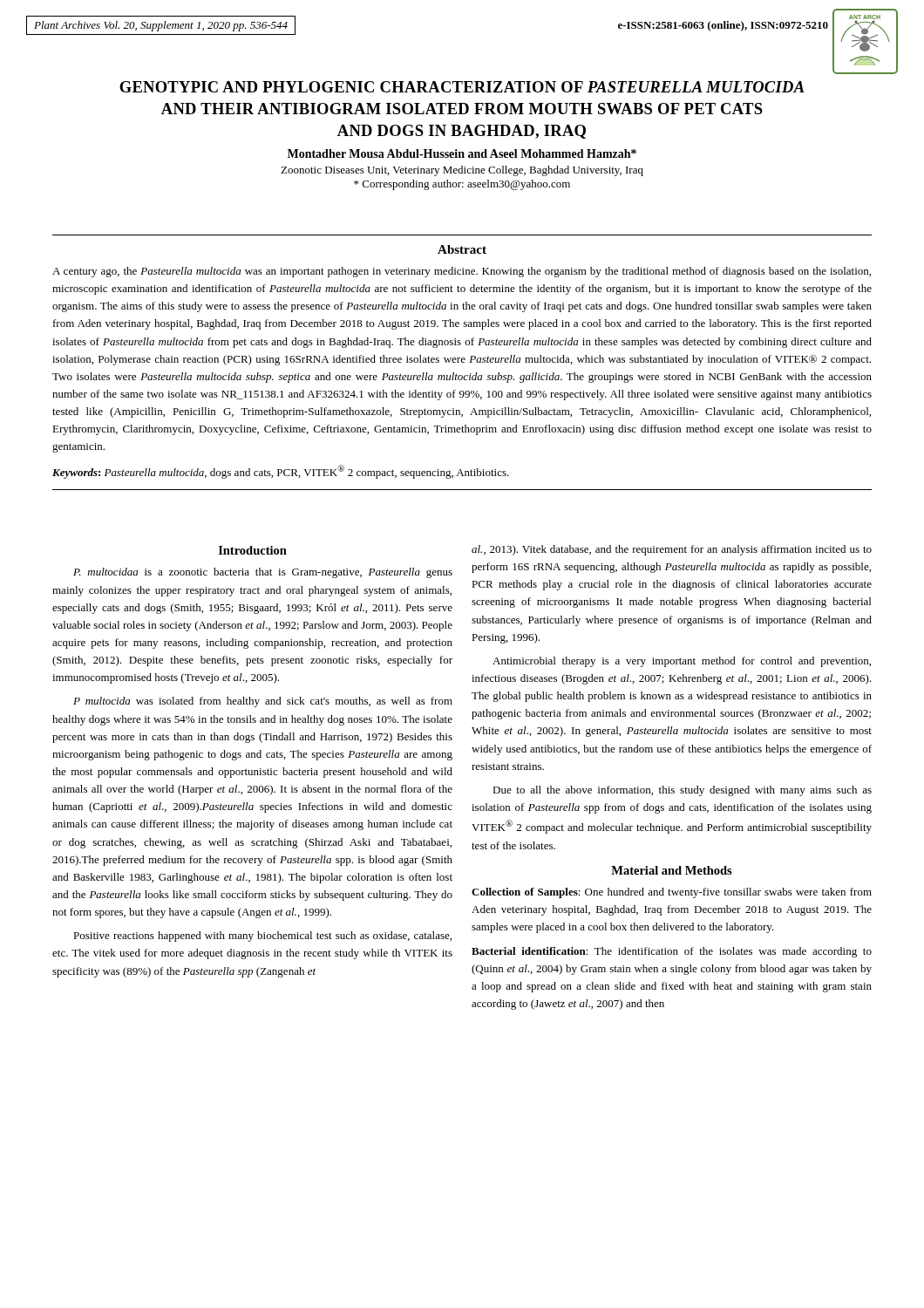The height and width of the screenshot is (1308, 924).
Task: Find the title
Action: (x=462, y=134)
